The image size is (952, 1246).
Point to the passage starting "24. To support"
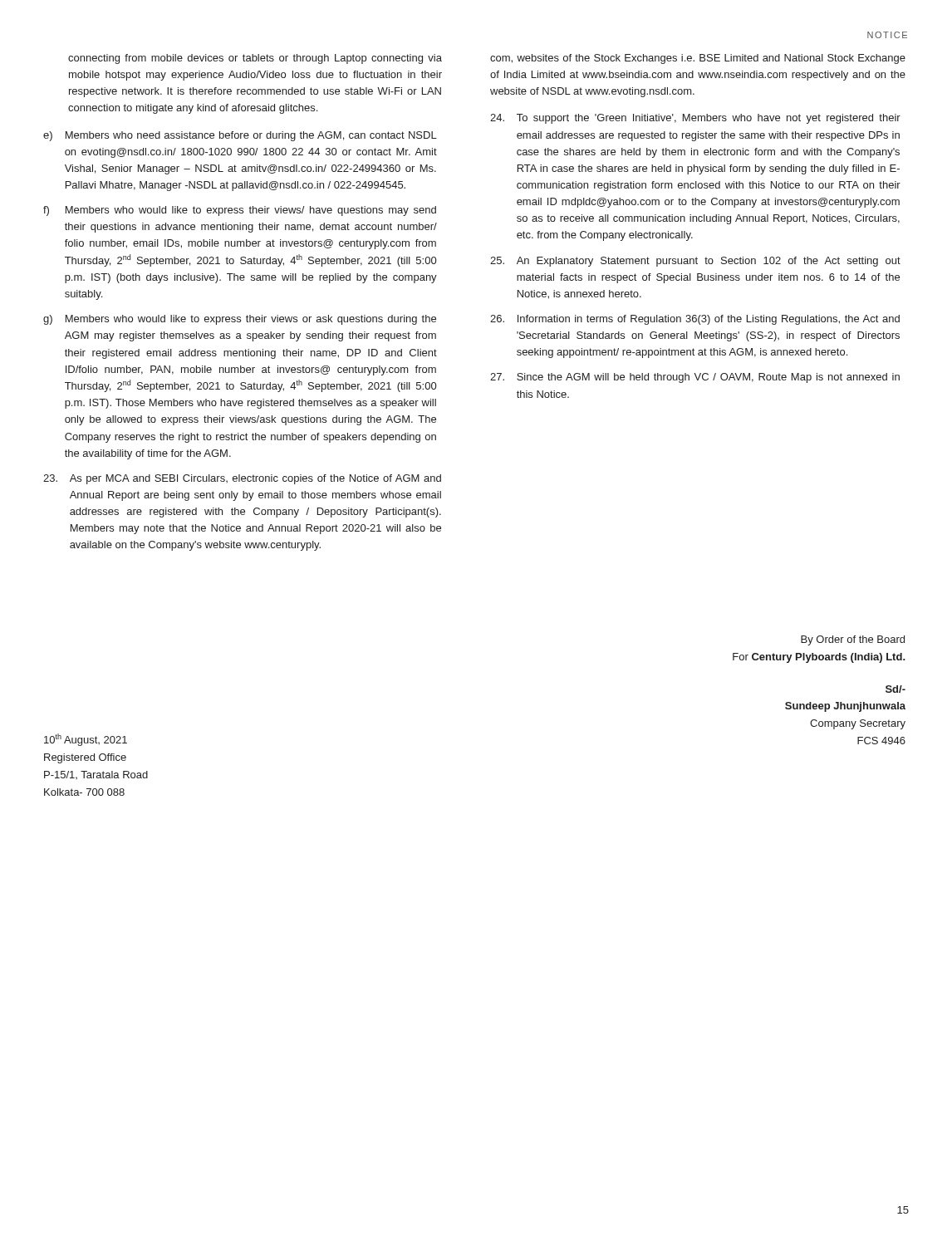[695, 177]
